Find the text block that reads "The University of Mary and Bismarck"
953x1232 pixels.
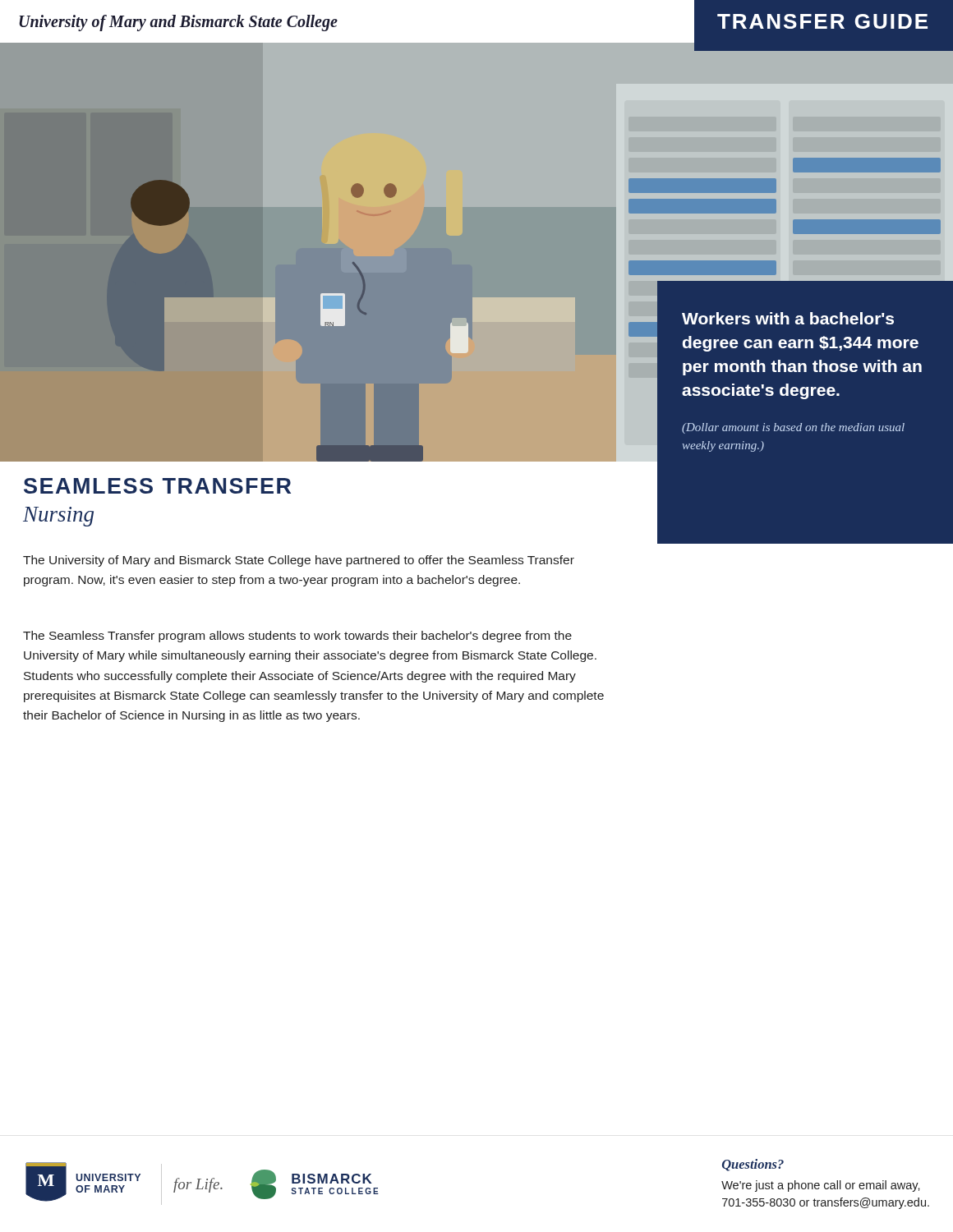pos(323,570)
